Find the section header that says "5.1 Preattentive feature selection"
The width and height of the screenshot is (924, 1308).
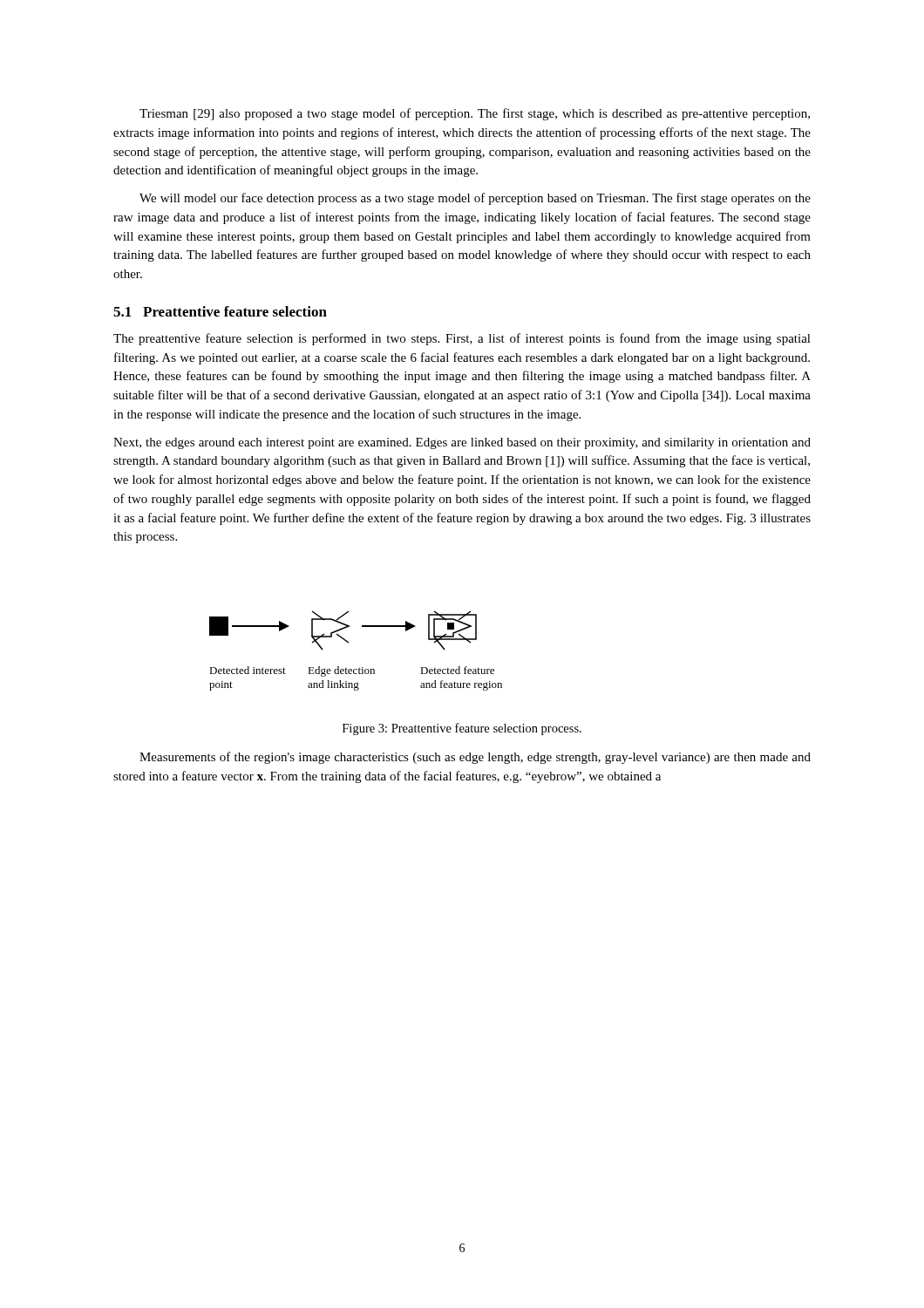tap(220, 311)
